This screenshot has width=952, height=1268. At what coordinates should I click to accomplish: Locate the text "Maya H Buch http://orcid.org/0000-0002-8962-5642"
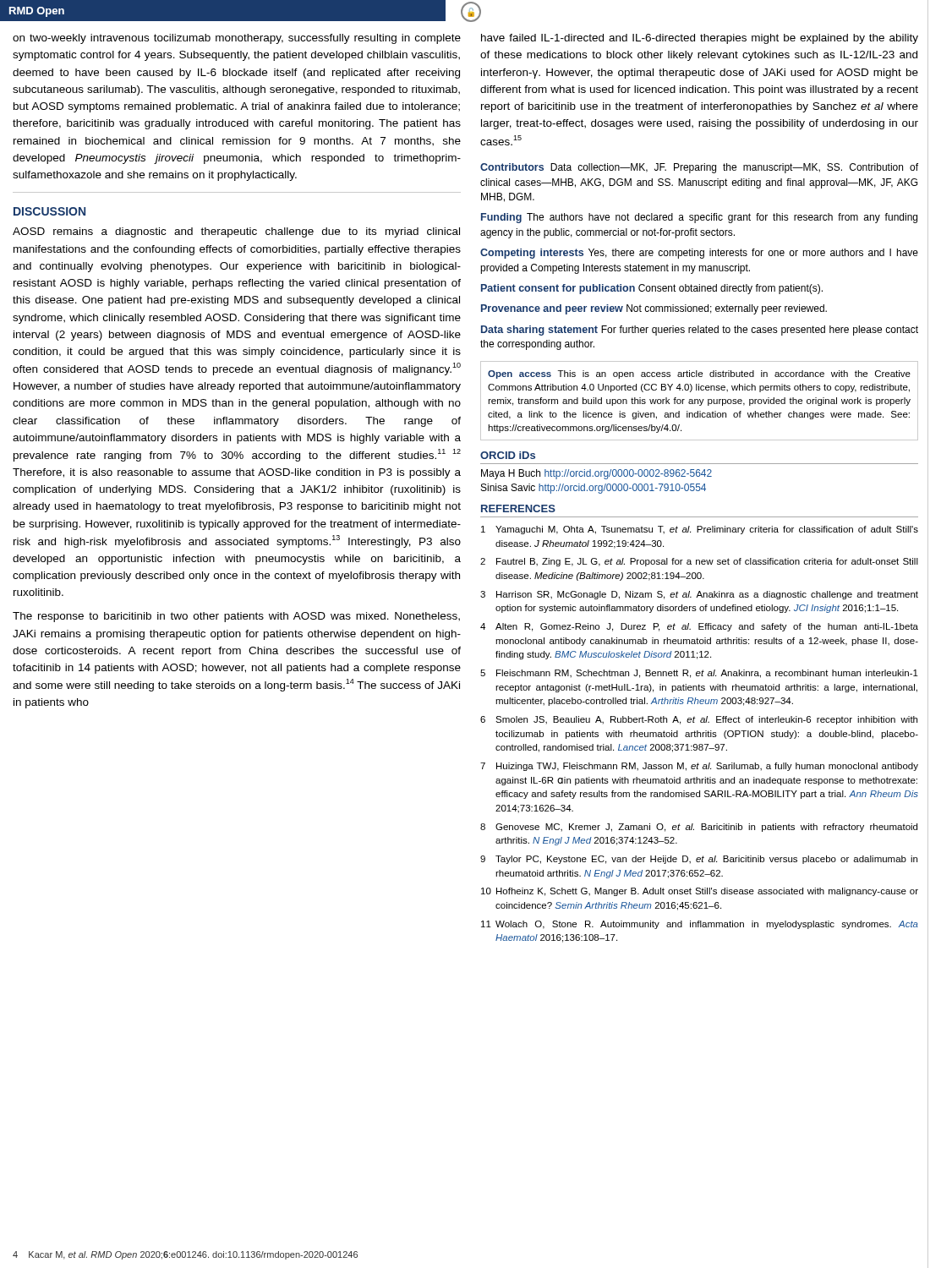596,473
